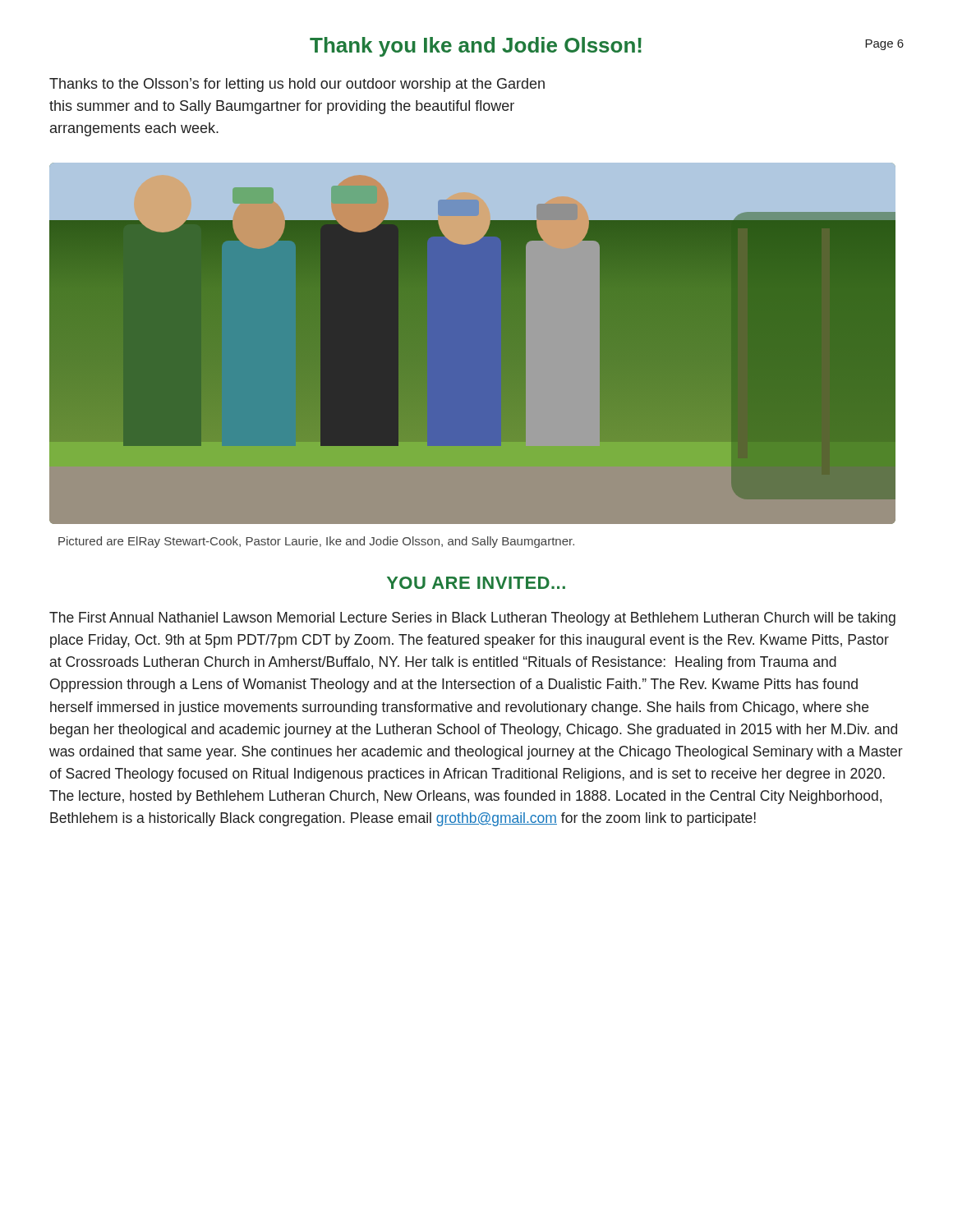Select the text block that says "The First Annual Nathaniel"

click(x=476, y=718)
